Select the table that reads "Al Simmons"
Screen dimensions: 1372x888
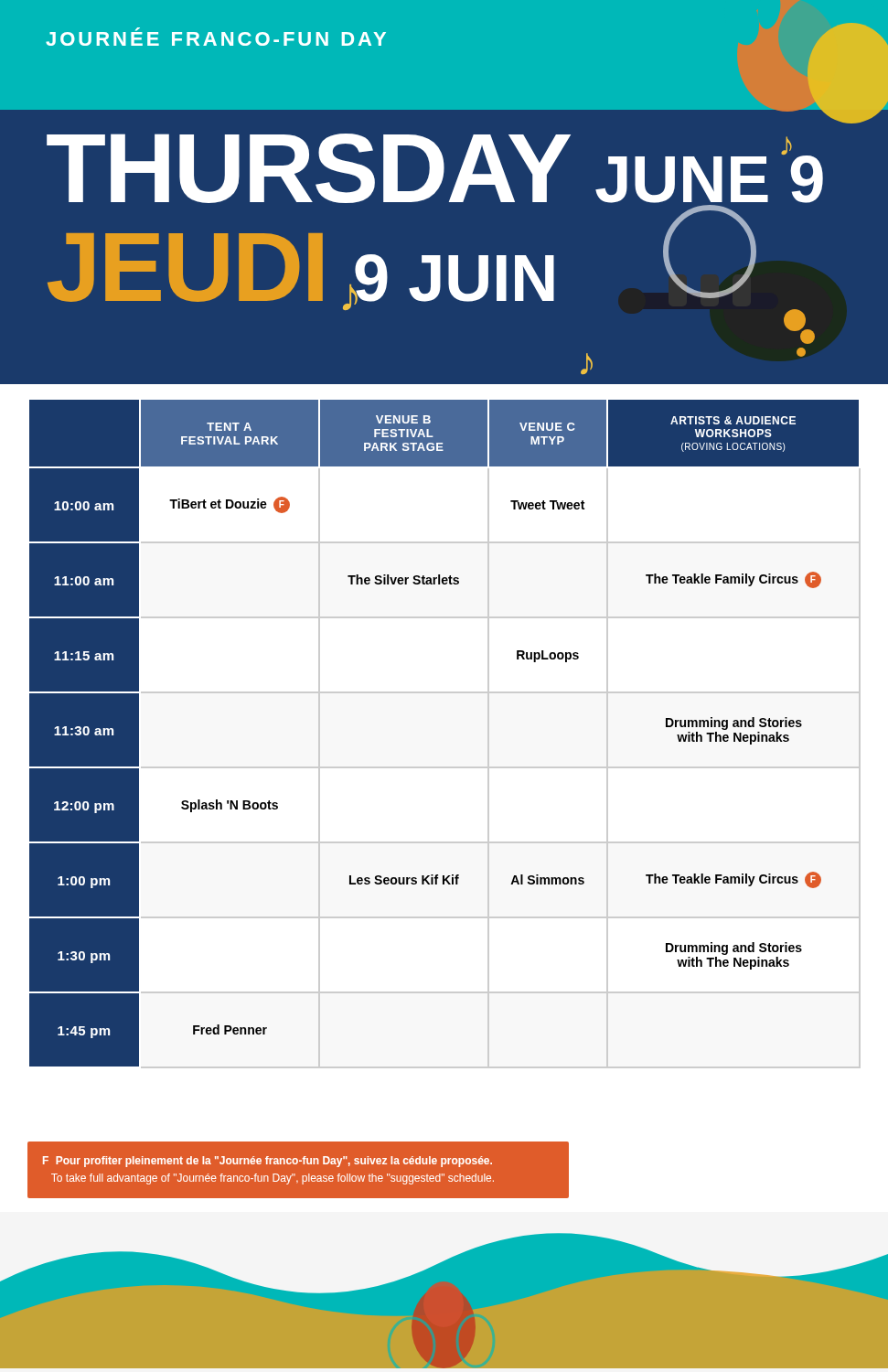[x=444, y=733]
